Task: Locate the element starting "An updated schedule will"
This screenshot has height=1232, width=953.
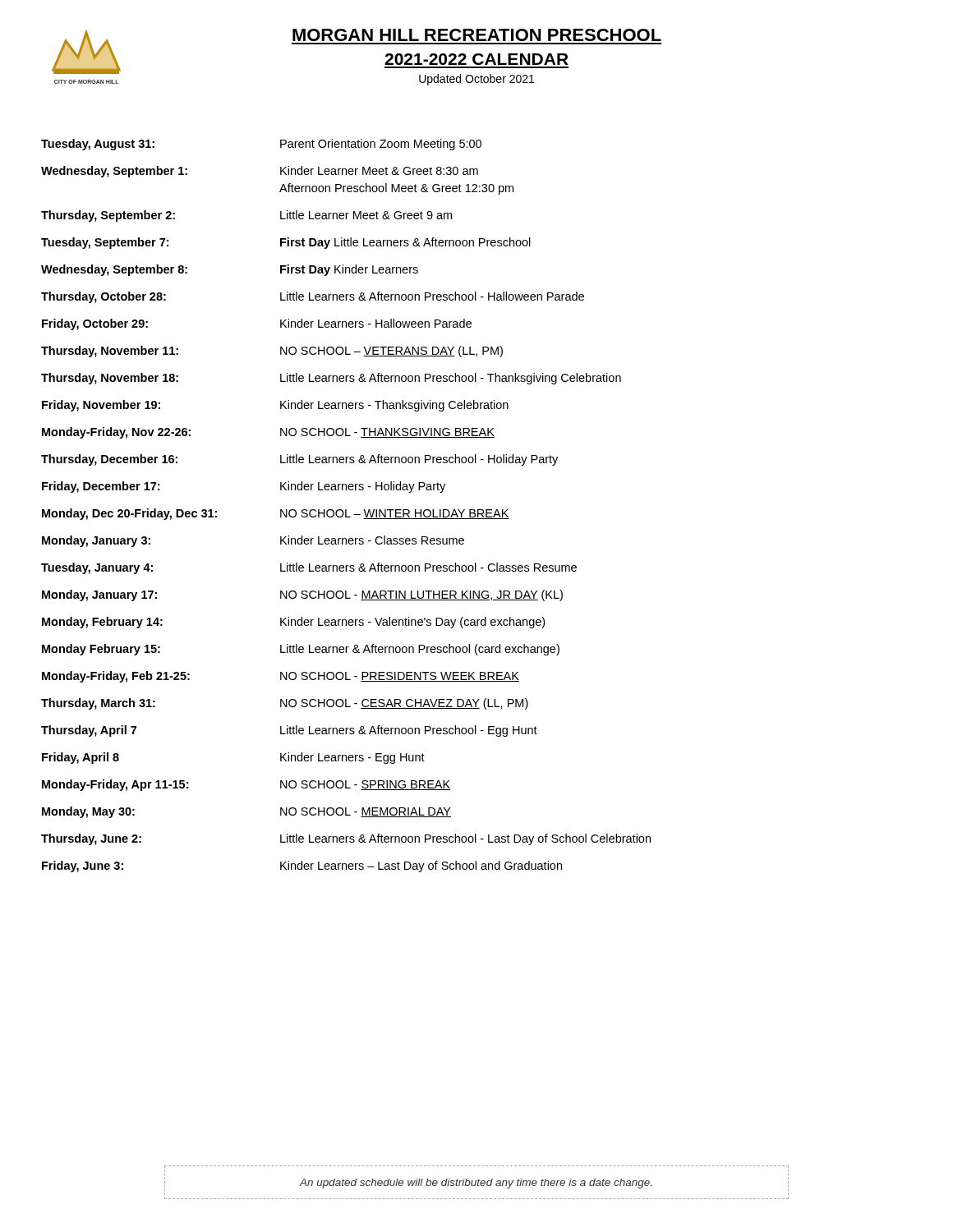Action: click(476, 1182)
